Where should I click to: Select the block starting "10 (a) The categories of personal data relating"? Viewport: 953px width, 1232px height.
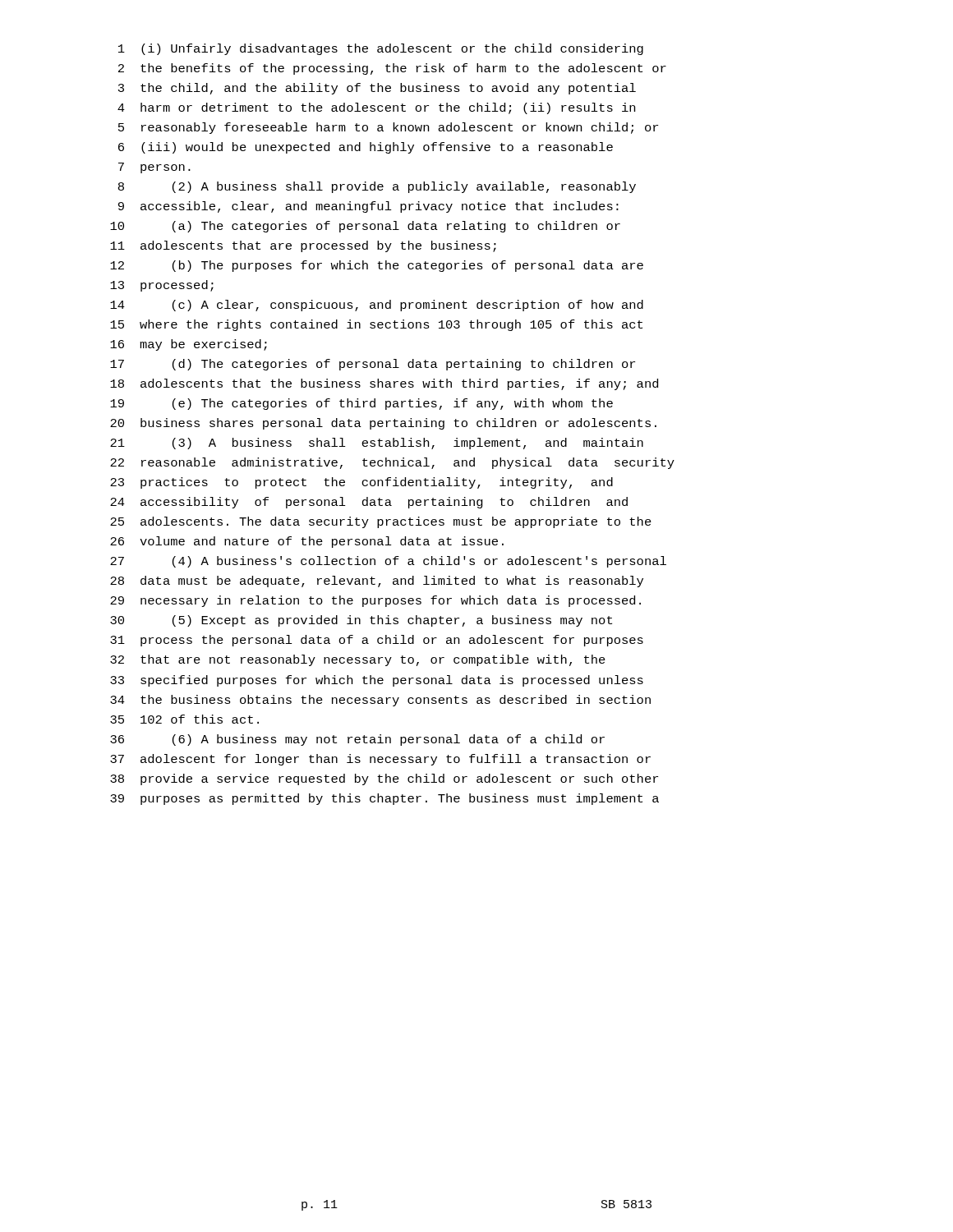485,227
